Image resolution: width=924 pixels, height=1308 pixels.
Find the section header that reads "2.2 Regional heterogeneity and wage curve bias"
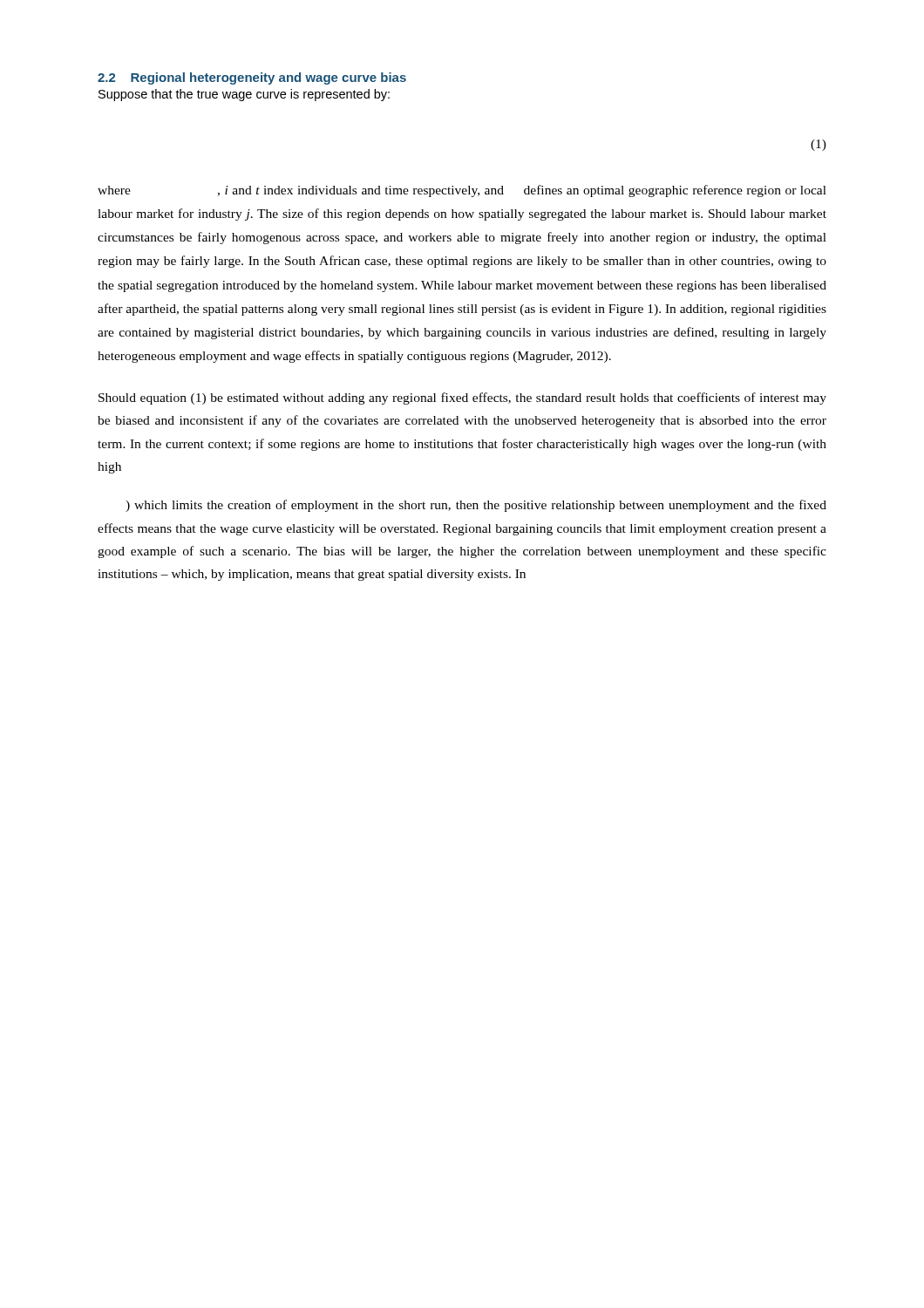coord(252,77)
